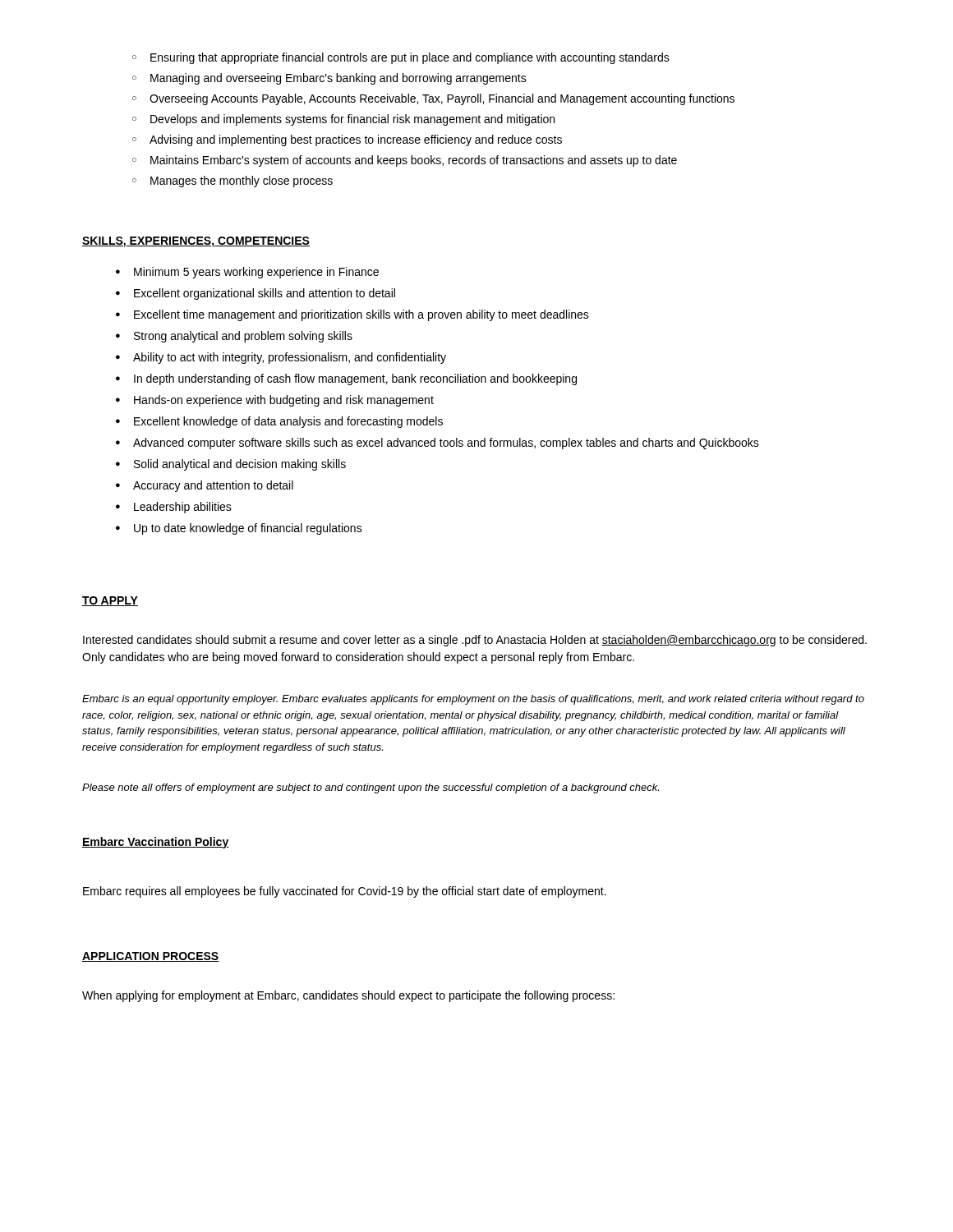The height and width of the screenshot is (1232, 953).
Task: Point to the block beginning "Excellent organizational skills and"
Action: click(x=265, y=293)
